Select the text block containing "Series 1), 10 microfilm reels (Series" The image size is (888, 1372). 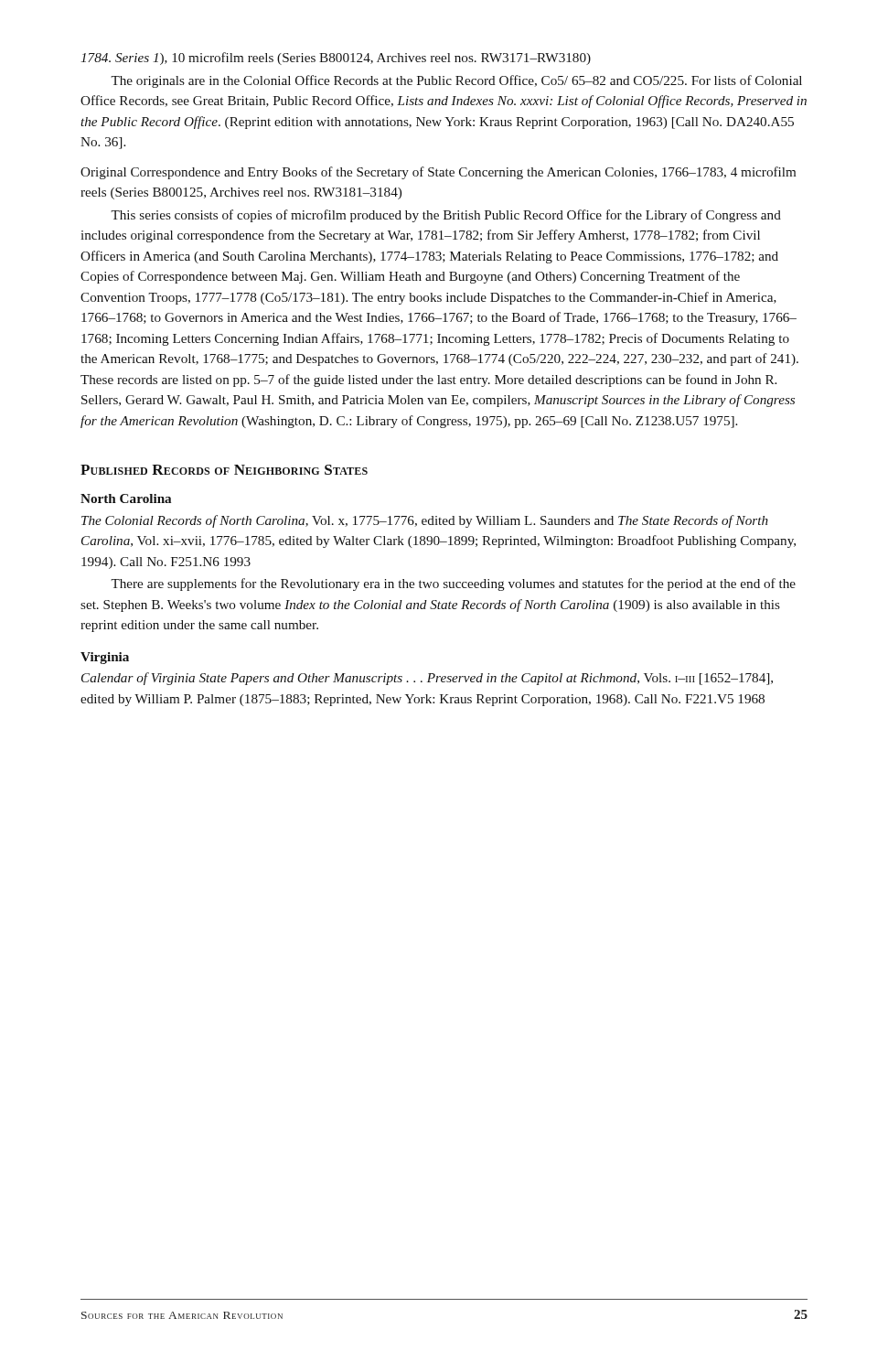click(x=444, y=58)
